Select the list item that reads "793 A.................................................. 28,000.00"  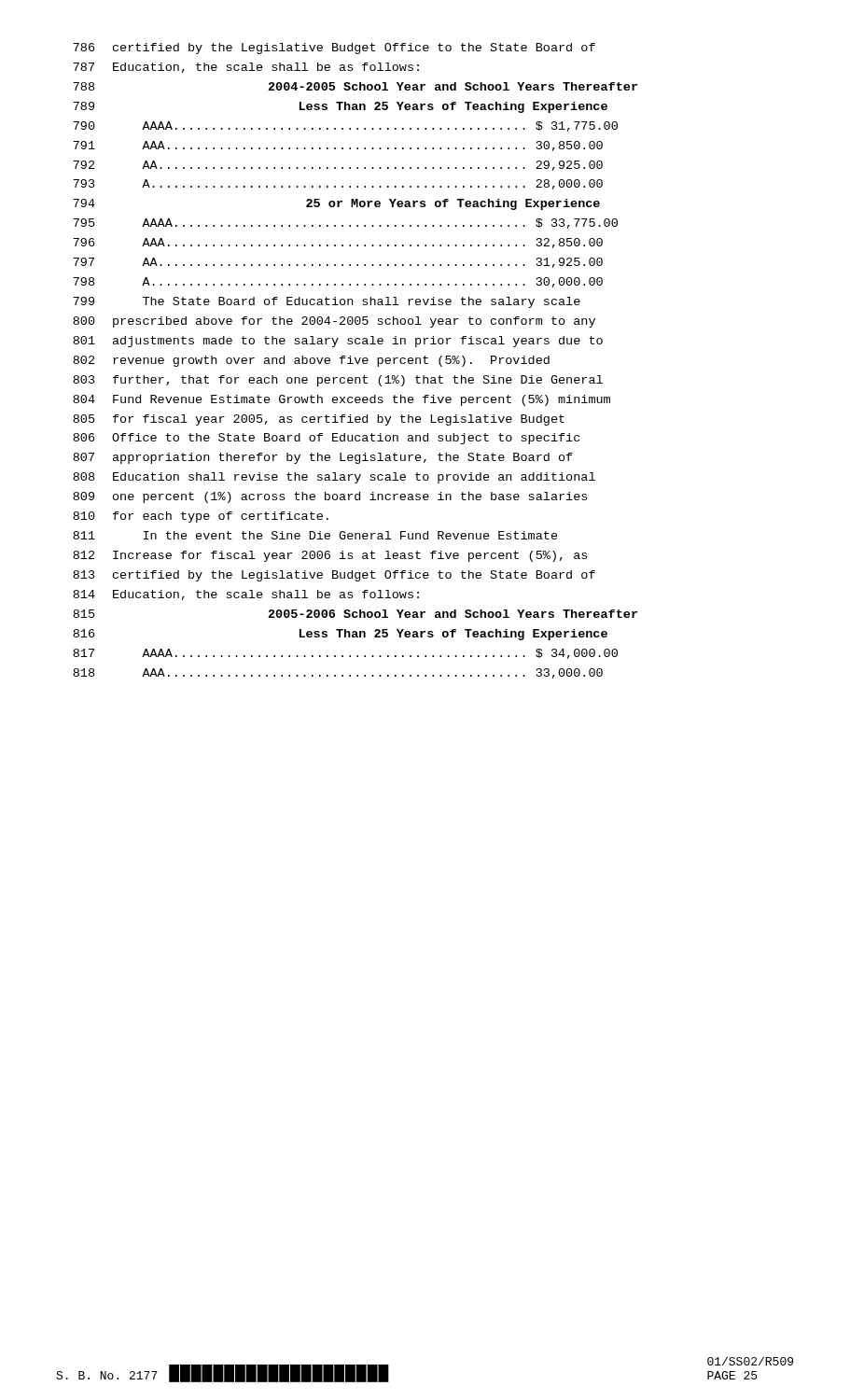coord(330,186)
